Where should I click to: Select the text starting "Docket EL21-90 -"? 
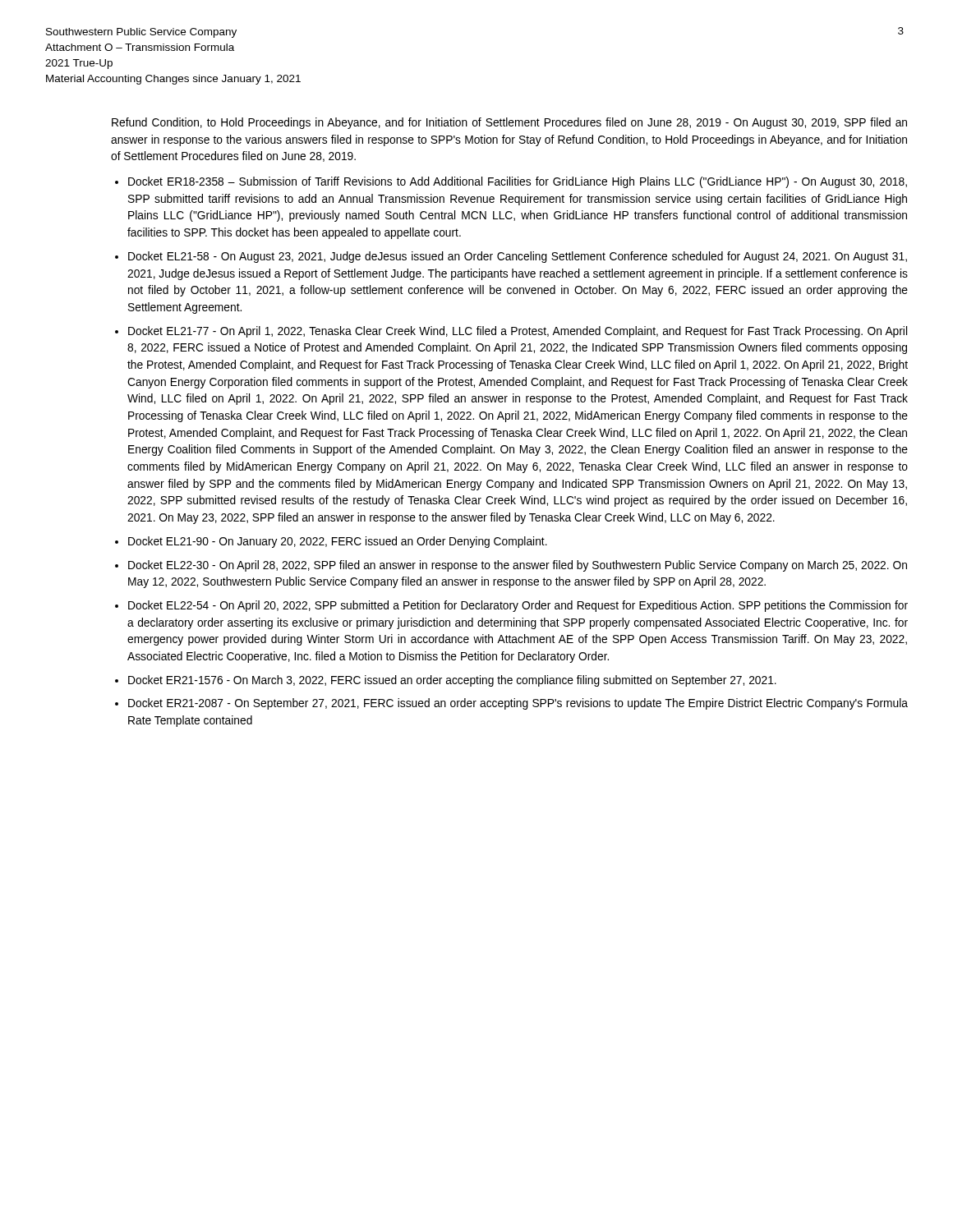click(x=337, y=541)
